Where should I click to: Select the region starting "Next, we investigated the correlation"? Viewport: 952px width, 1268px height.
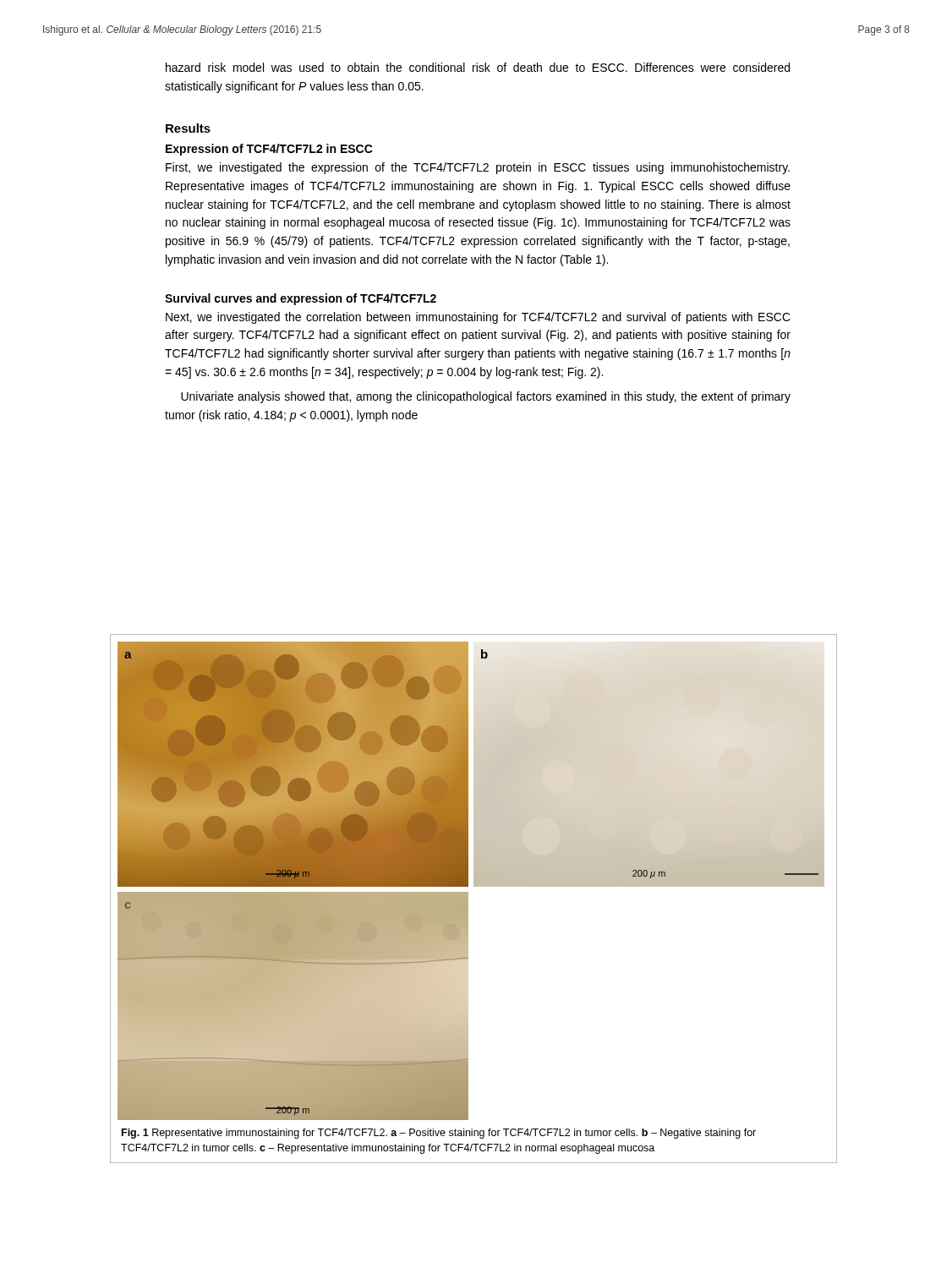point(478,344)
